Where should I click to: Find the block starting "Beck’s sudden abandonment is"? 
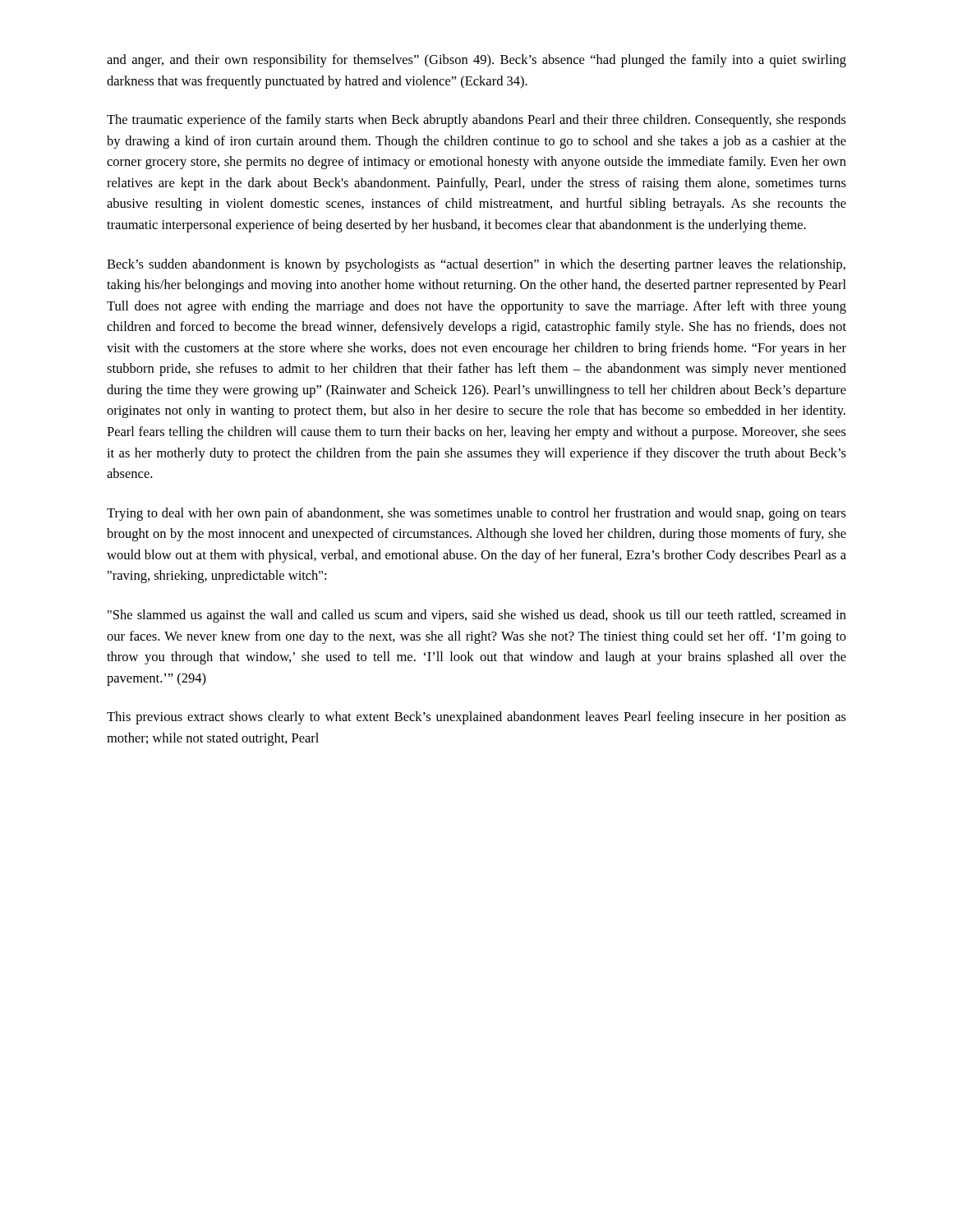coord(476,369)
